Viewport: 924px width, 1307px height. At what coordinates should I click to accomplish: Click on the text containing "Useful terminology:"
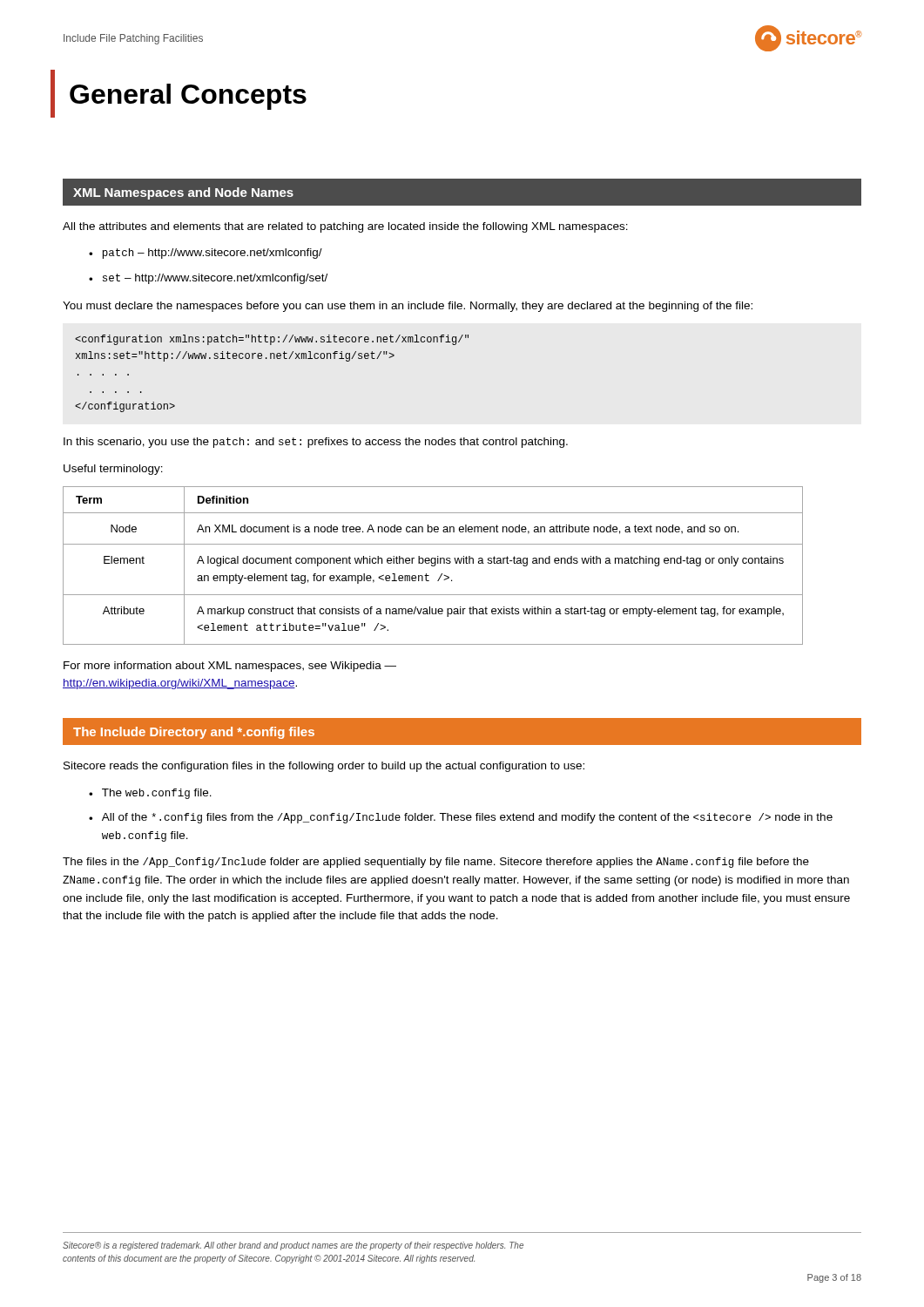click(113, 468)
